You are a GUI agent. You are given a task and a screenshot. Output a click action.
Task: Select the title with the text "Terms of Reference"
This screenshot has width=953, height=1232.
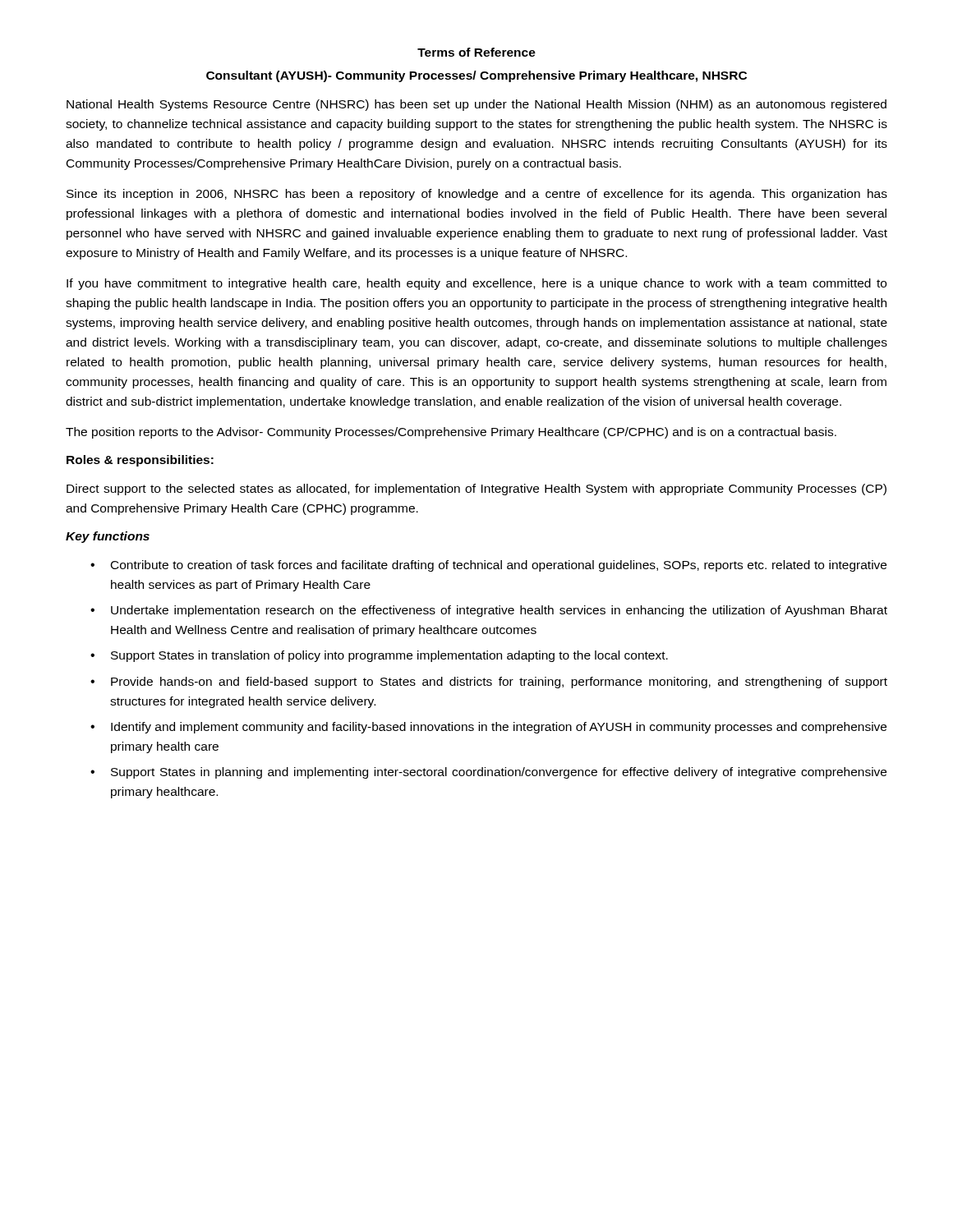point(476,52)
